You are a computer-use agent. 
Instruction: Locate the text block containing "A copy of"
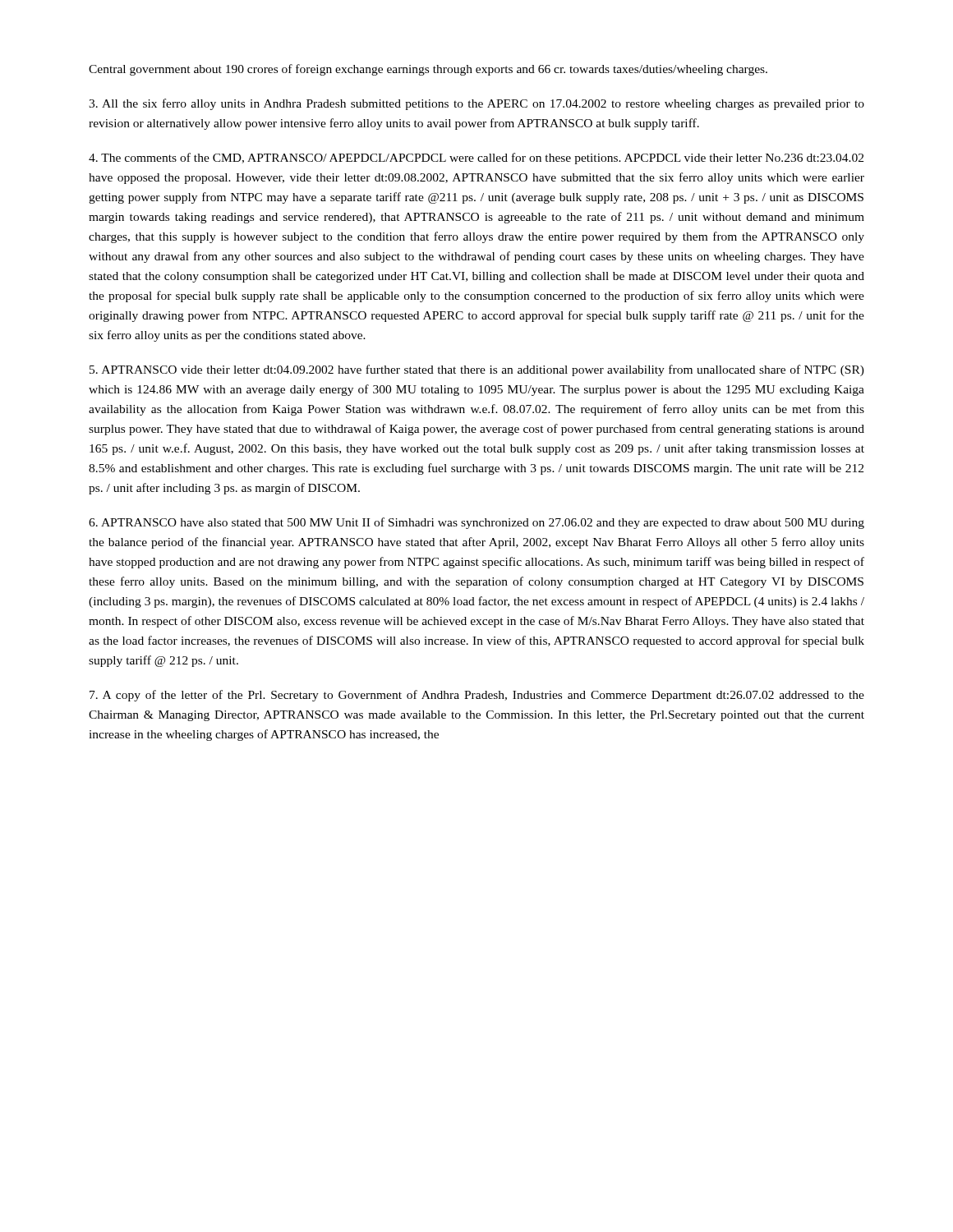point(476,714)
